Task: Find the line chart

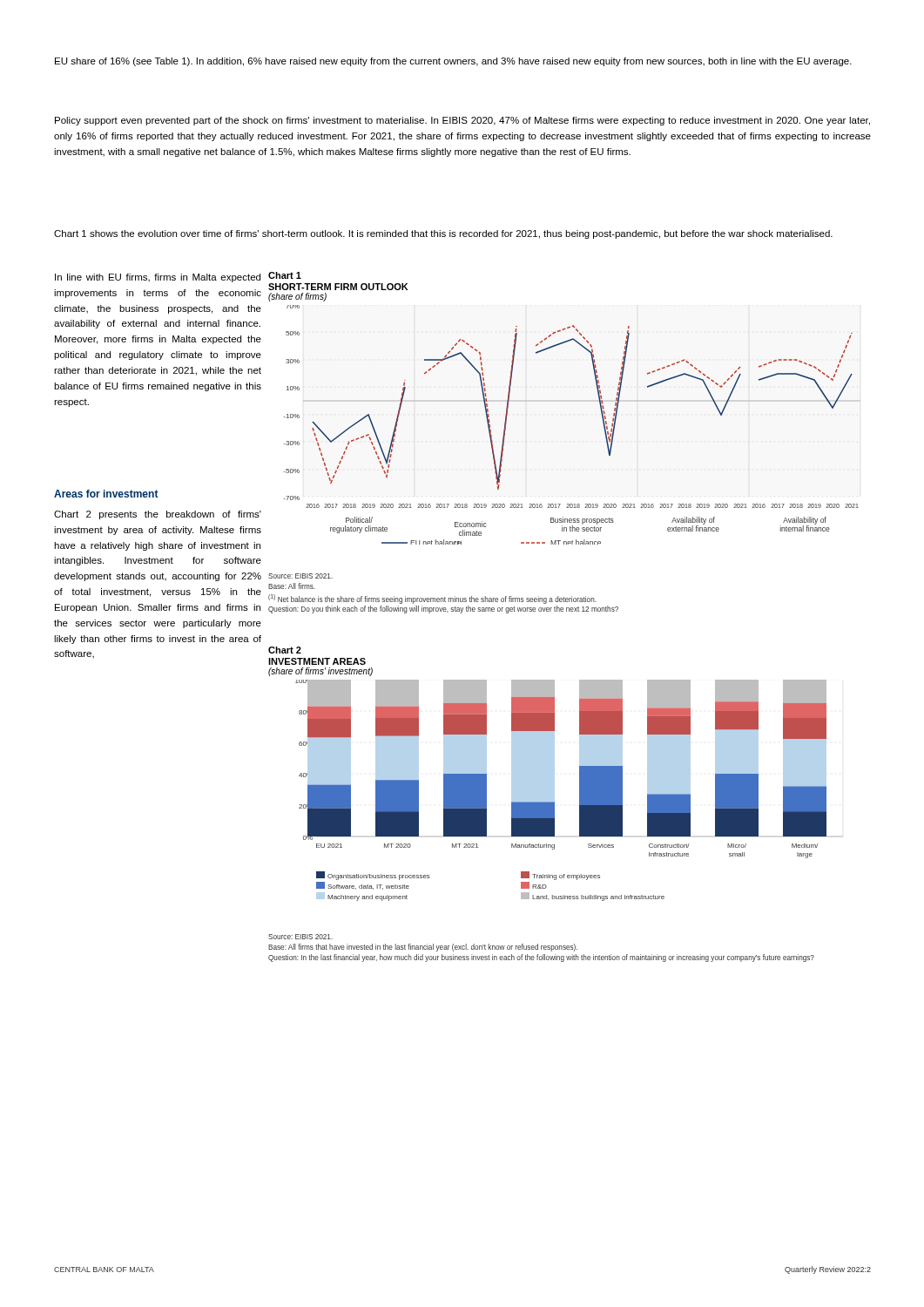Action: [x=569, y=418]
